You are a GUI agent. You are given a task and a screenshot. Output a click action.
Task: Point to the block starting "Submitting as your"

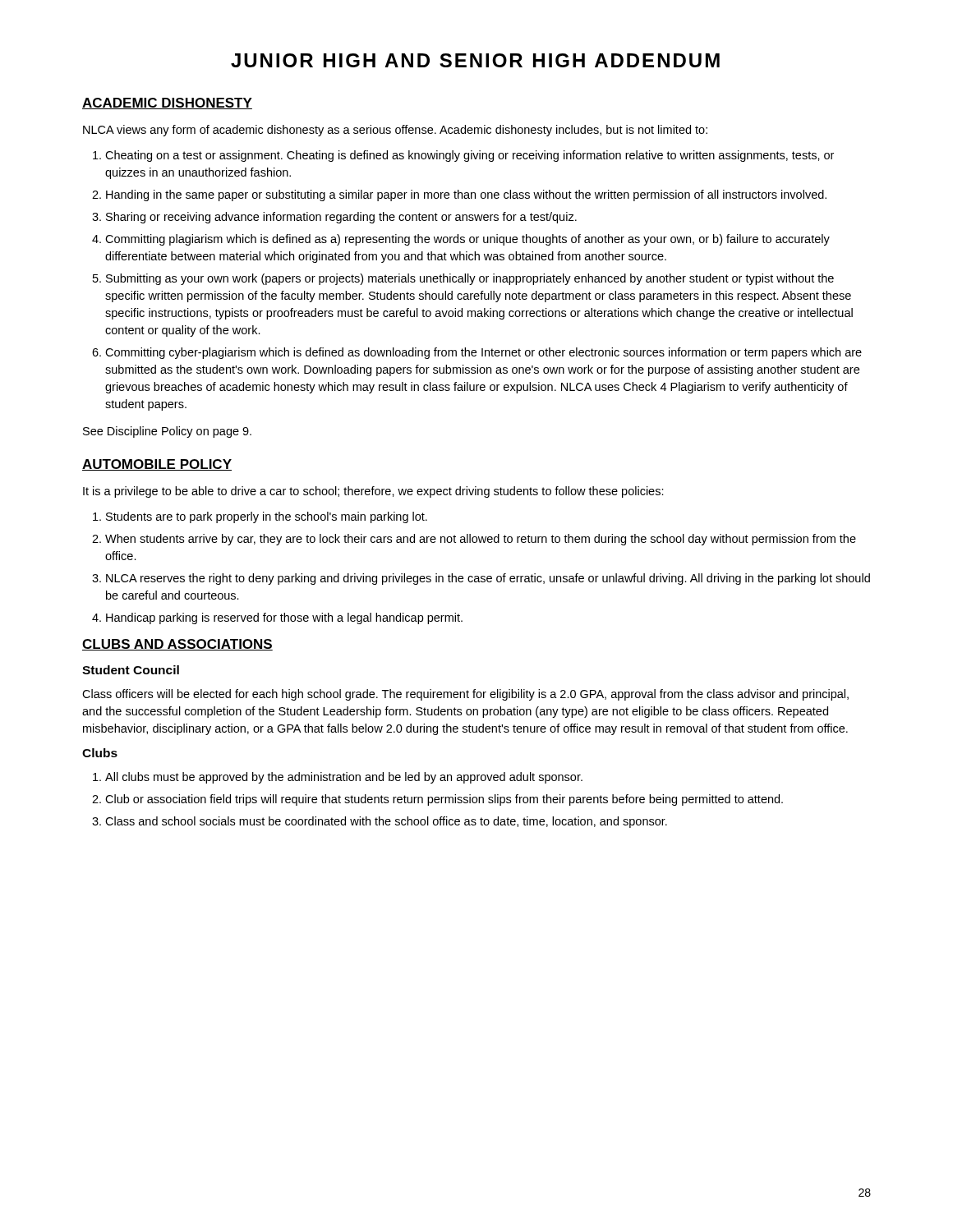coord(479,304)
